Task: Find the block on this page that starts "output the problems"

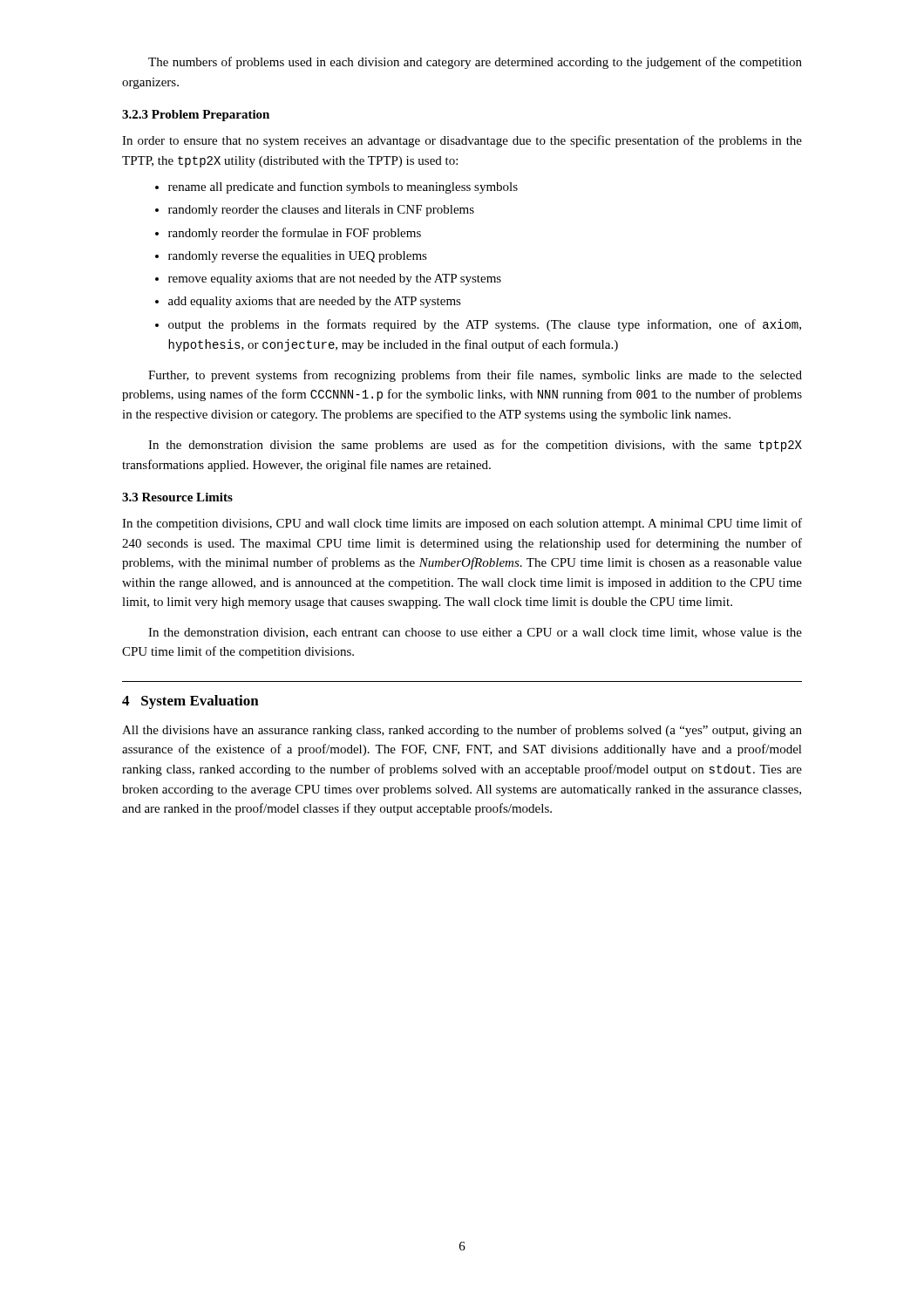Action: click(475, 334)
